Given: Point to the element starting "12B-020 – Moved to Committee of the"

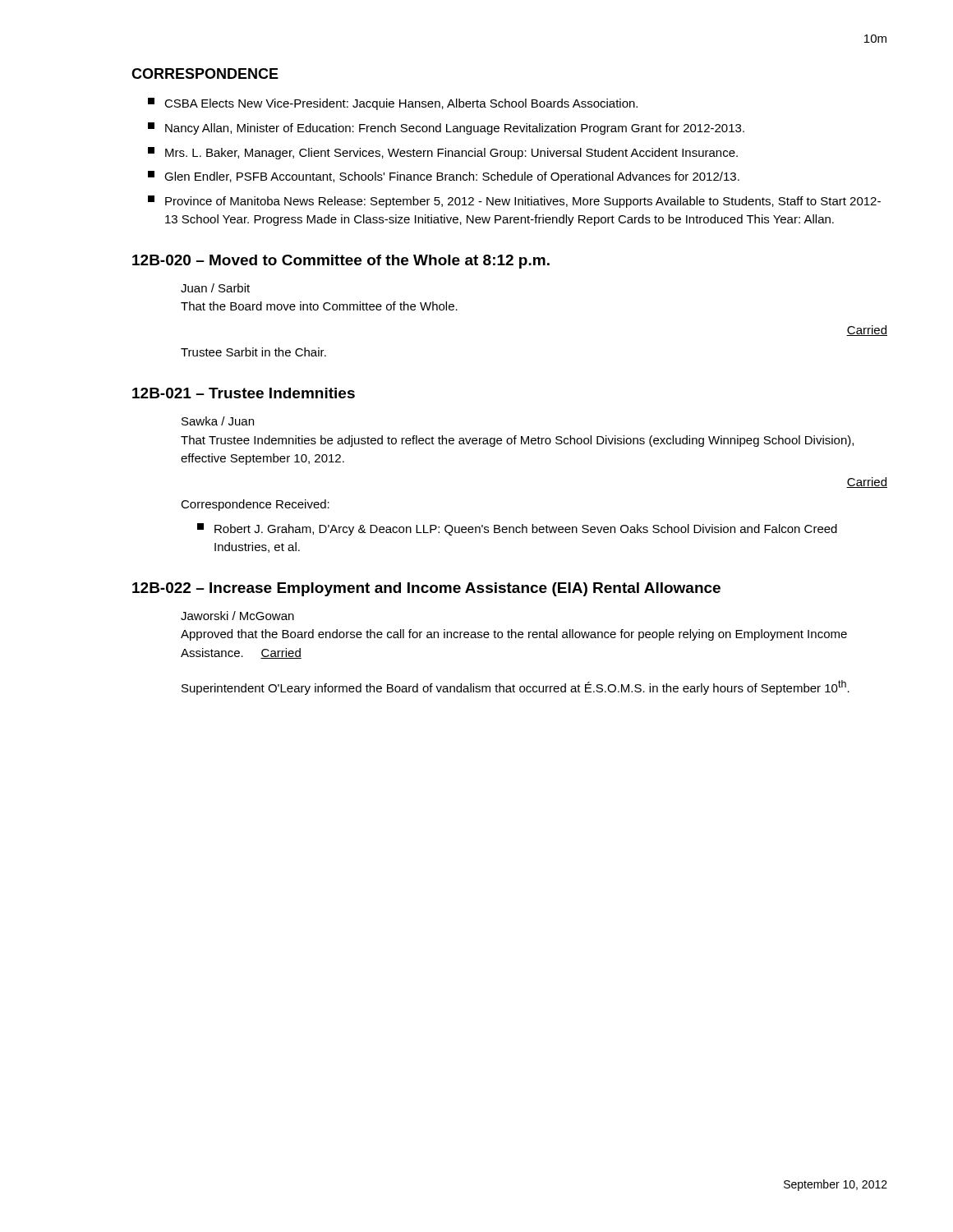Looking at the screenshot, I should pos(341,260).
